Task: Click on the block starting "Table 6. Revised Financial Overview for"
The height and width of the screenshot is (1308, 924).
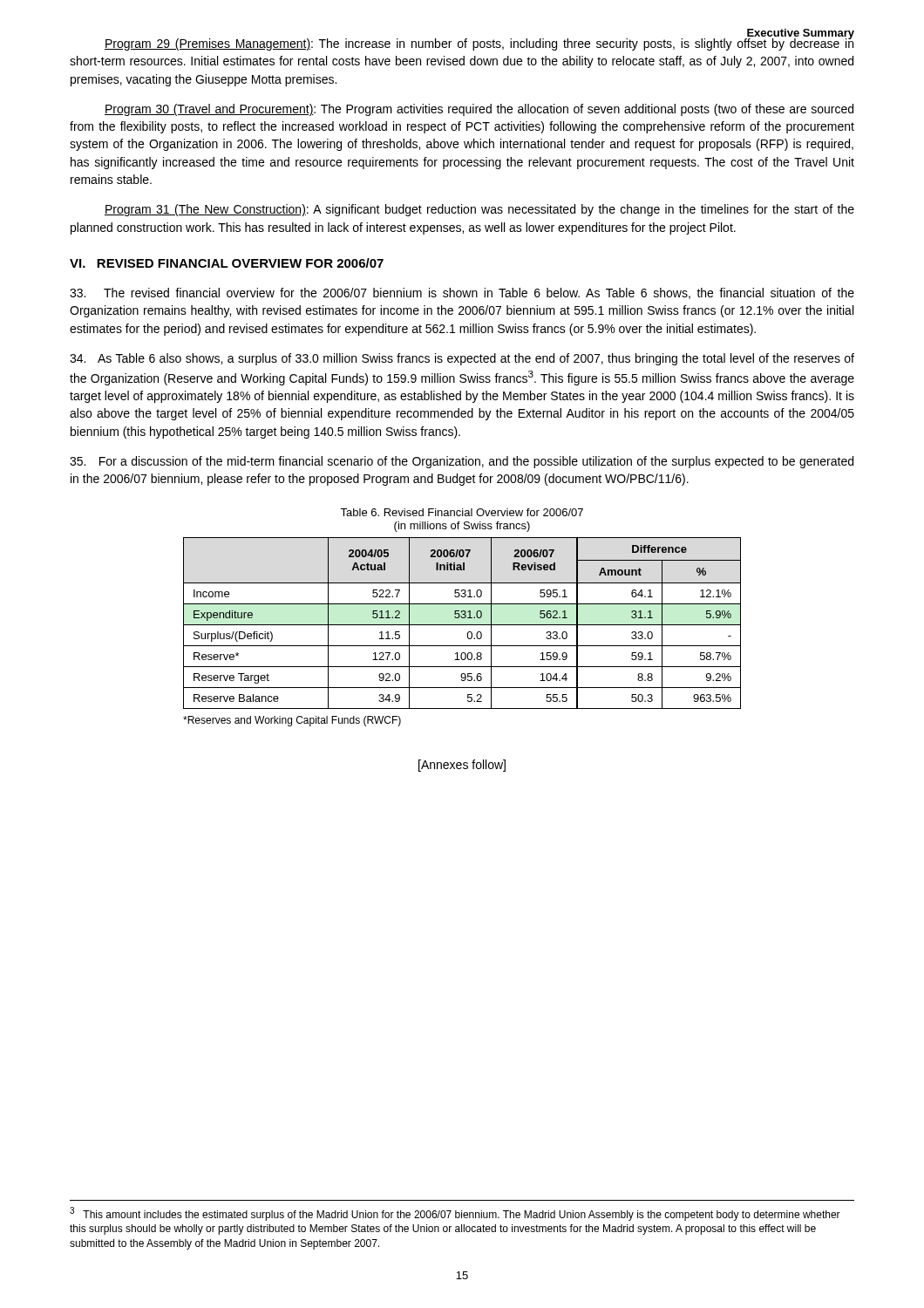Action: click(462, 518)
